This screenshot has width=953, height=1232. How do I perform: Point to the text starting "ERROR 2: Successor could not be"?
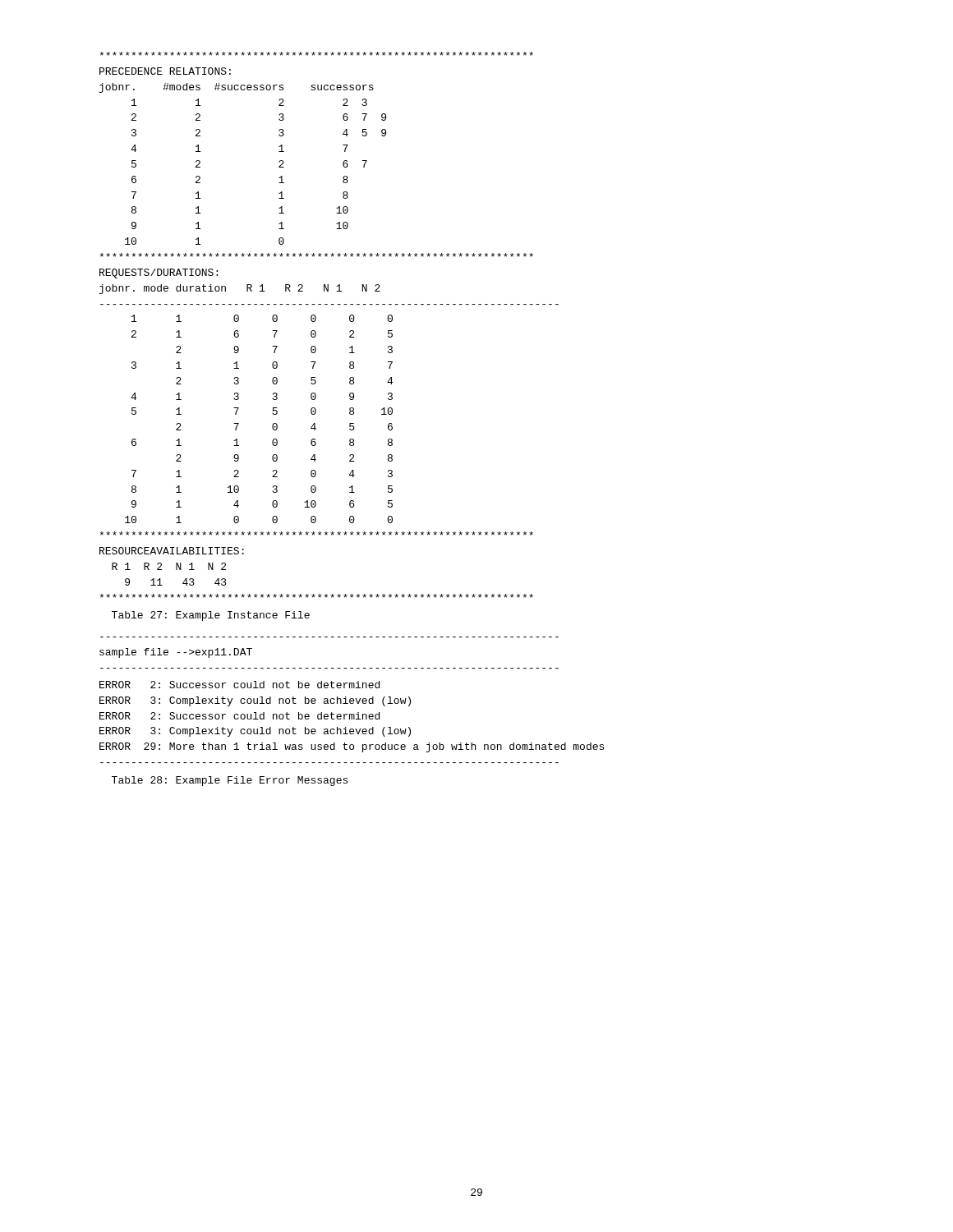pyautogui.click(x=239, y=685)
